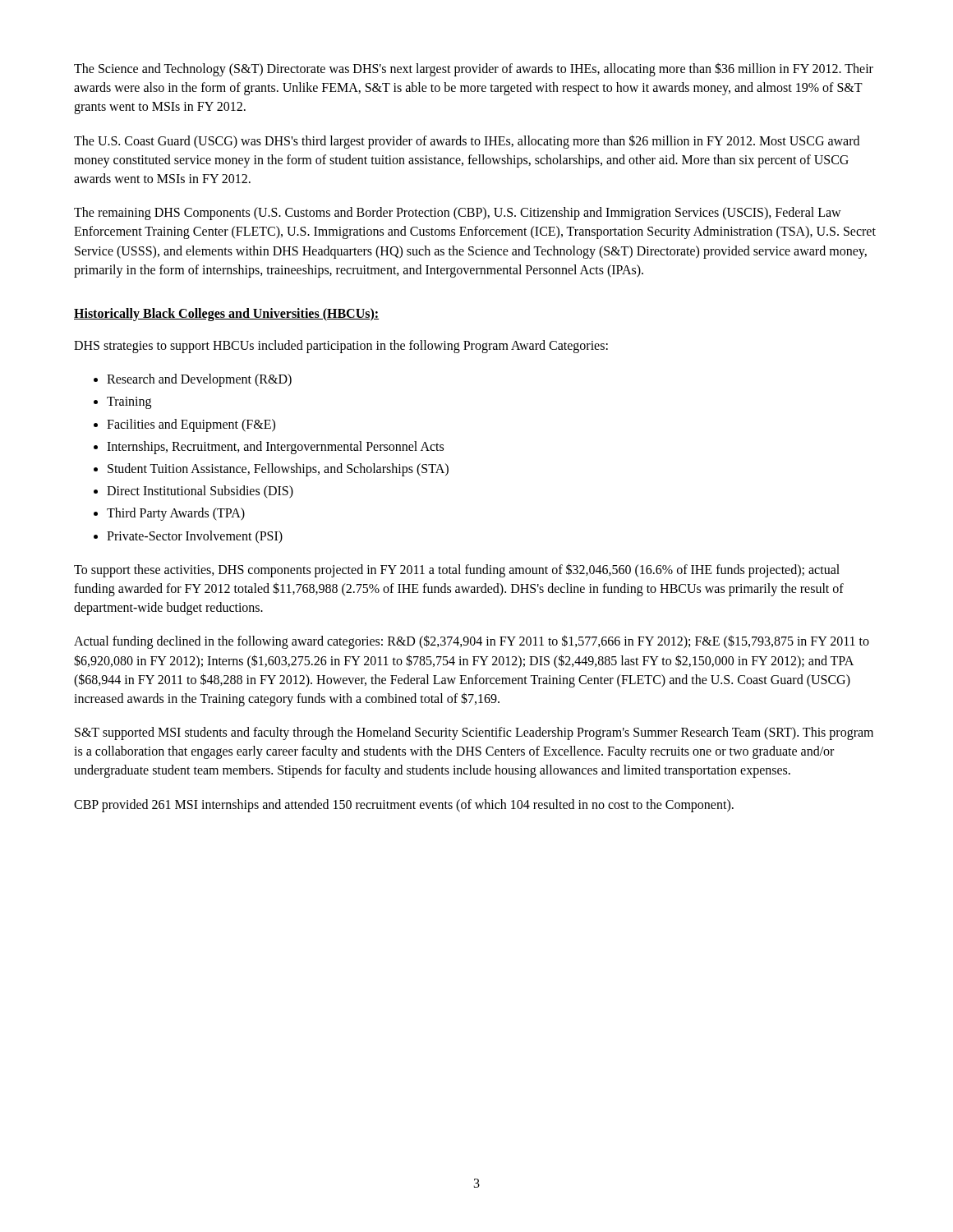The image size is (953, 1232).
Task: Locate the text starting "Research and Development (R&D)"
Action: coord(199,380)
